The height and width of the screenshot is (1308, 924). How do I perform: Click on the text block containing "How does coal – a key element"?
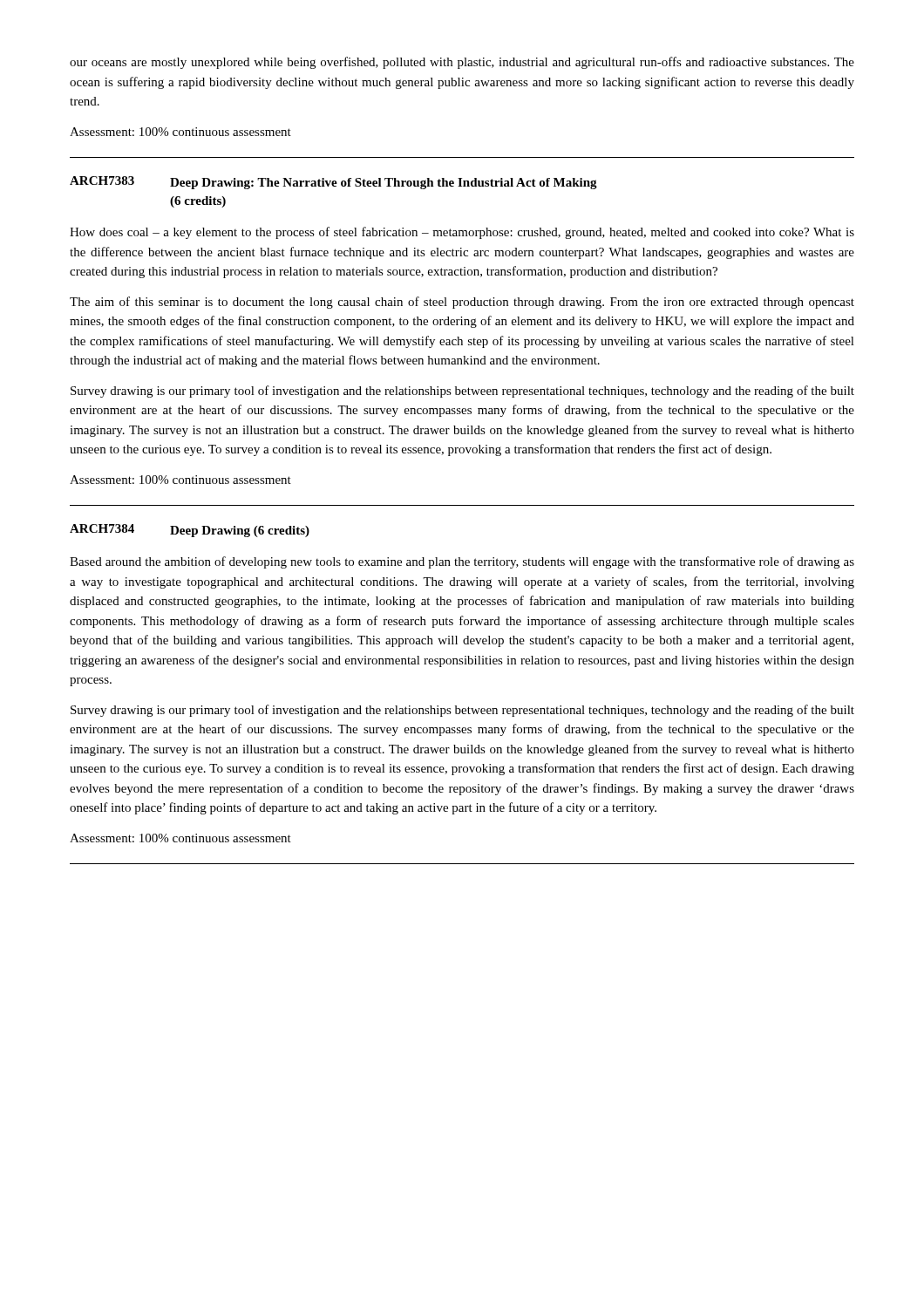pos(462,252)
